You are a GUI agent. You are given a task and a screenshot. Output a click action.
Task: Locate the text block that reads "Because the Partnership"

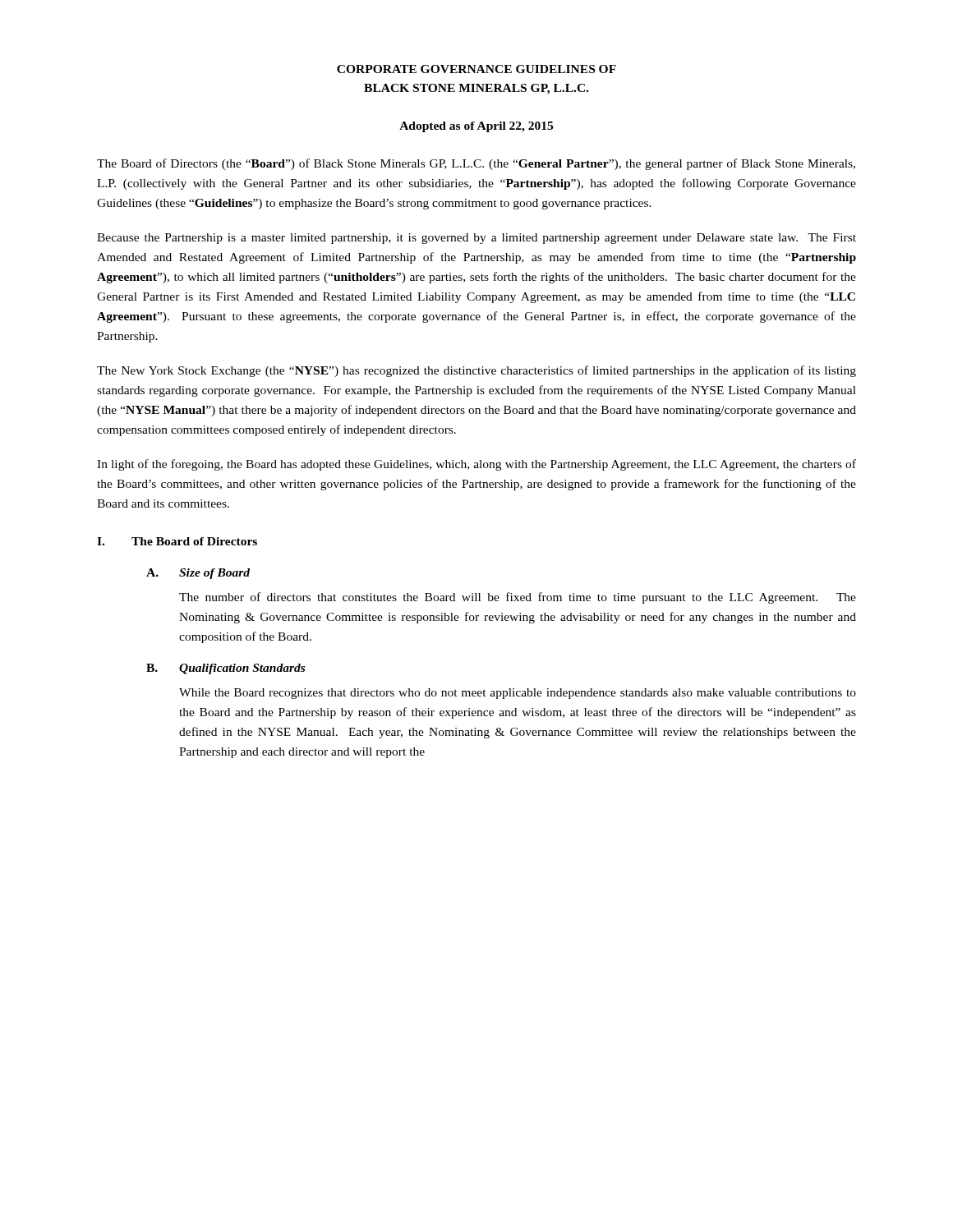coord(476,286)
